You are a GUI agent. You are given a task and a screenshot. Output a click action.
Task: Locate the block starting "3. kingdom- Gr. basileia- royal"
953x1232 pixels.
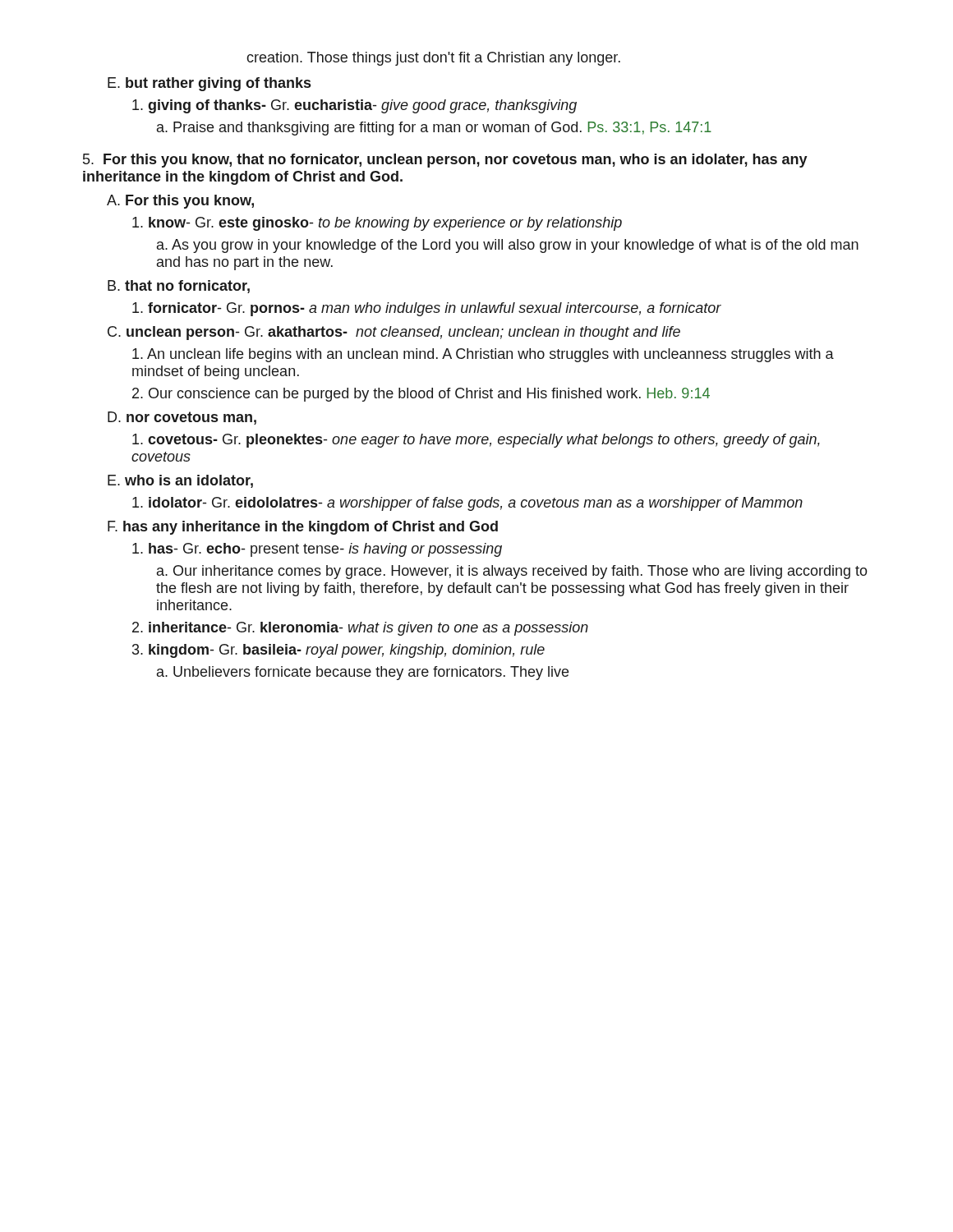click(x=338, y=650)
